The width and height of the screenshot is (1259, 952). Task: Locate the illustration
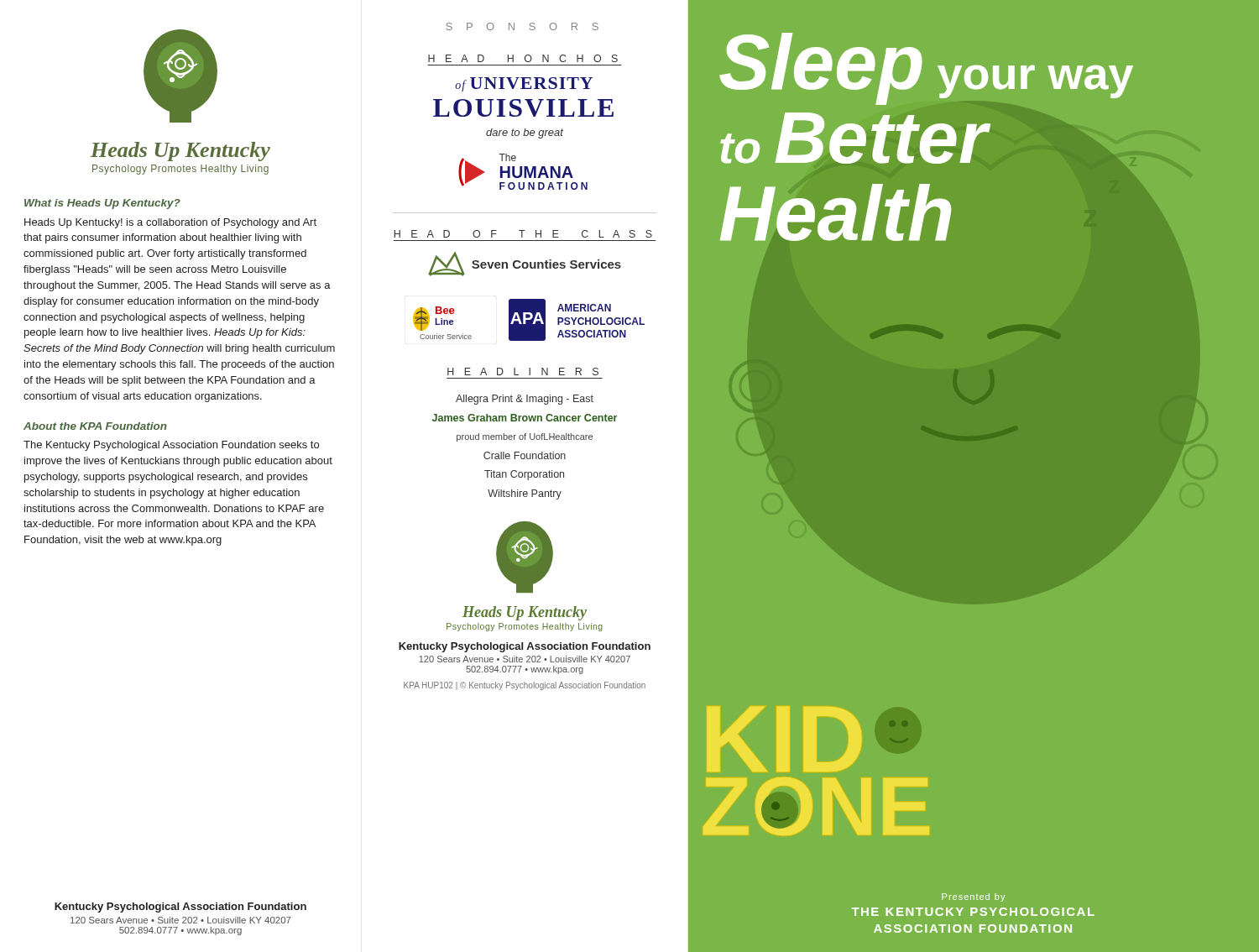click(x=831, y=761)
